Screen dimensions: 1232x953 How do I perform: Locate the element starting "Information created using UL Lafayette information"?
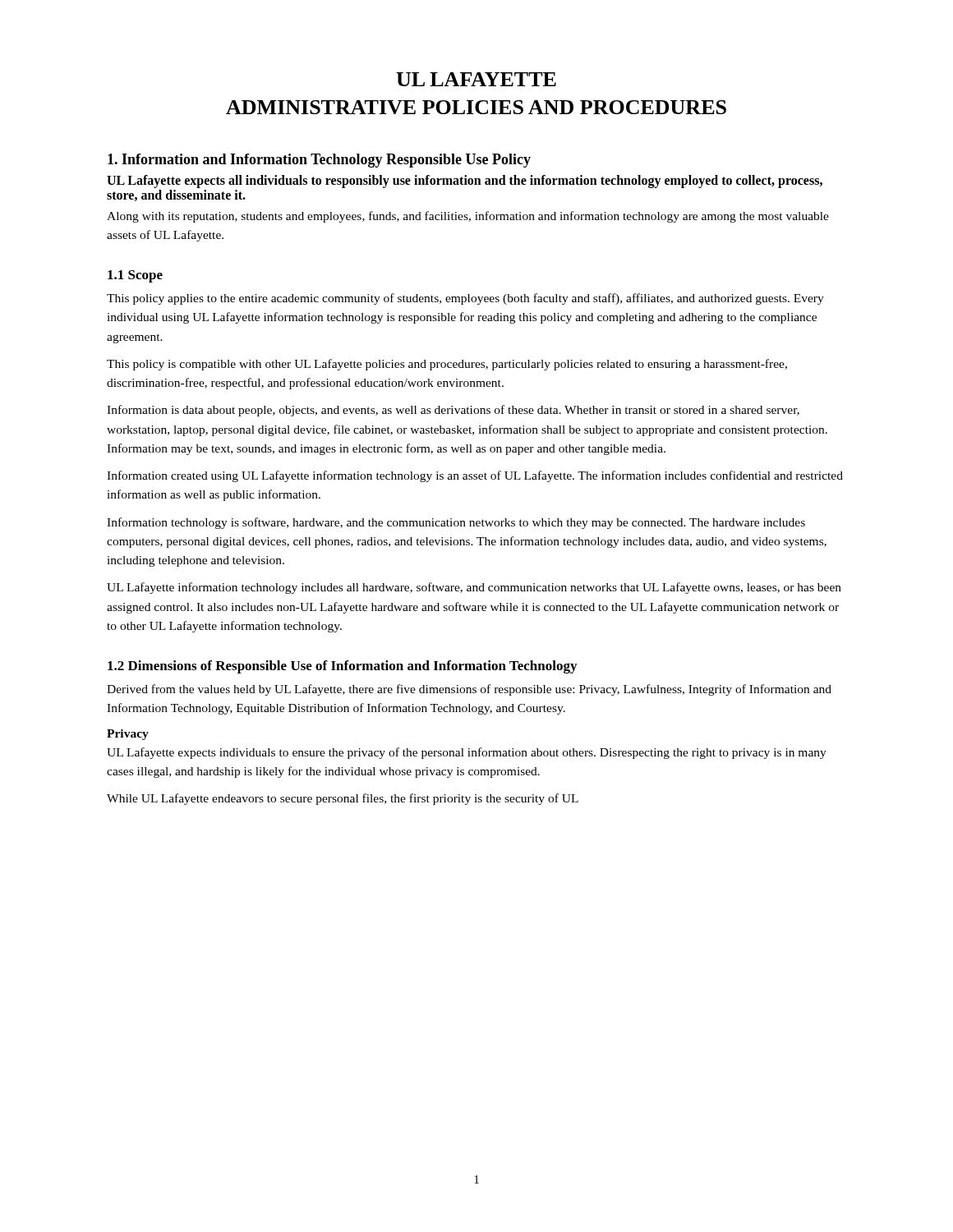coord(475,485)
